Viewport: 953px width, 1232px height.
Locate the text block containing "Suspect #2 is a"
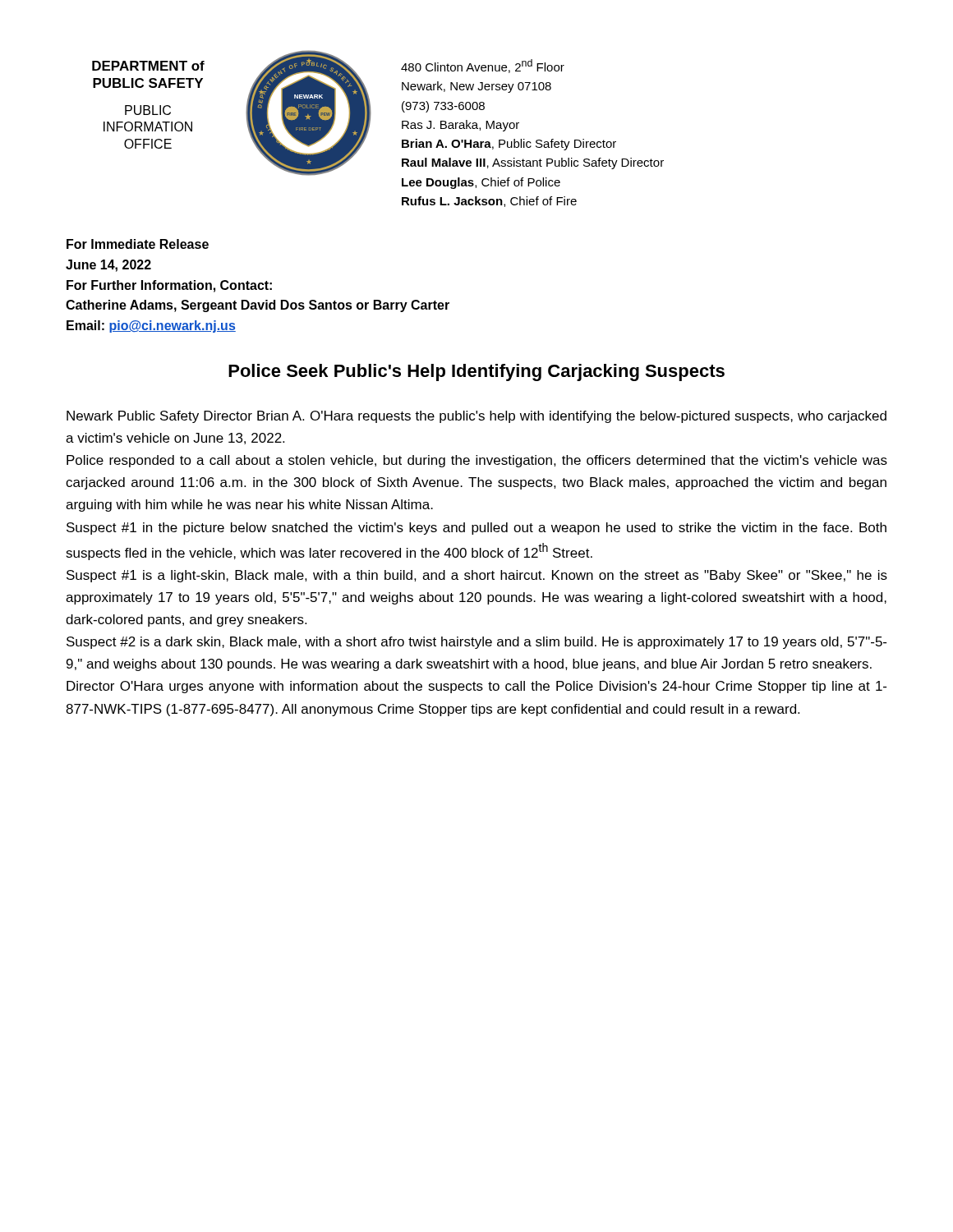[476, 653]
